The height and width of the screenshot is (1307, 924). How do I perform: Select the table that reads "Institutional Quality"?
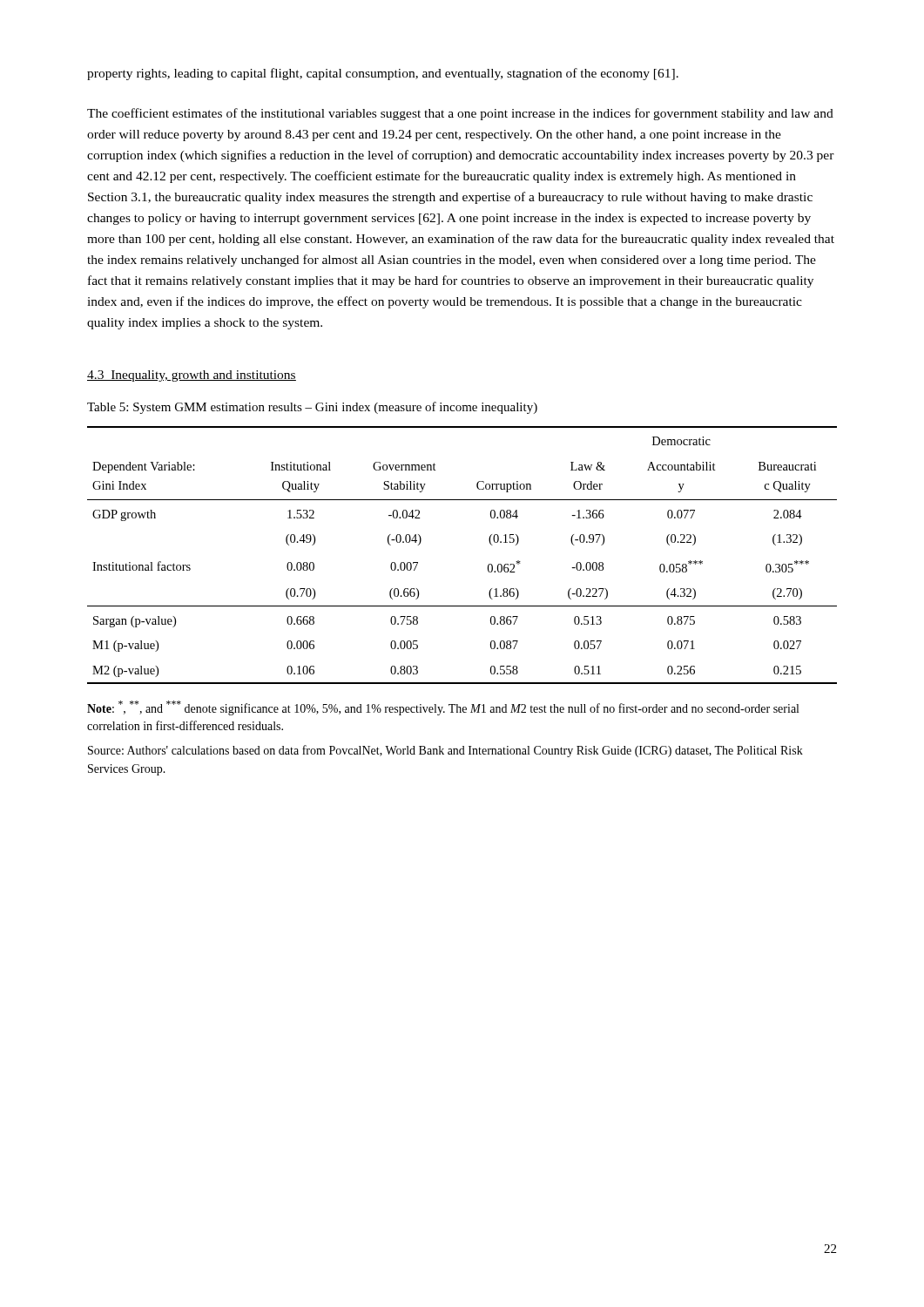[462, 555]
